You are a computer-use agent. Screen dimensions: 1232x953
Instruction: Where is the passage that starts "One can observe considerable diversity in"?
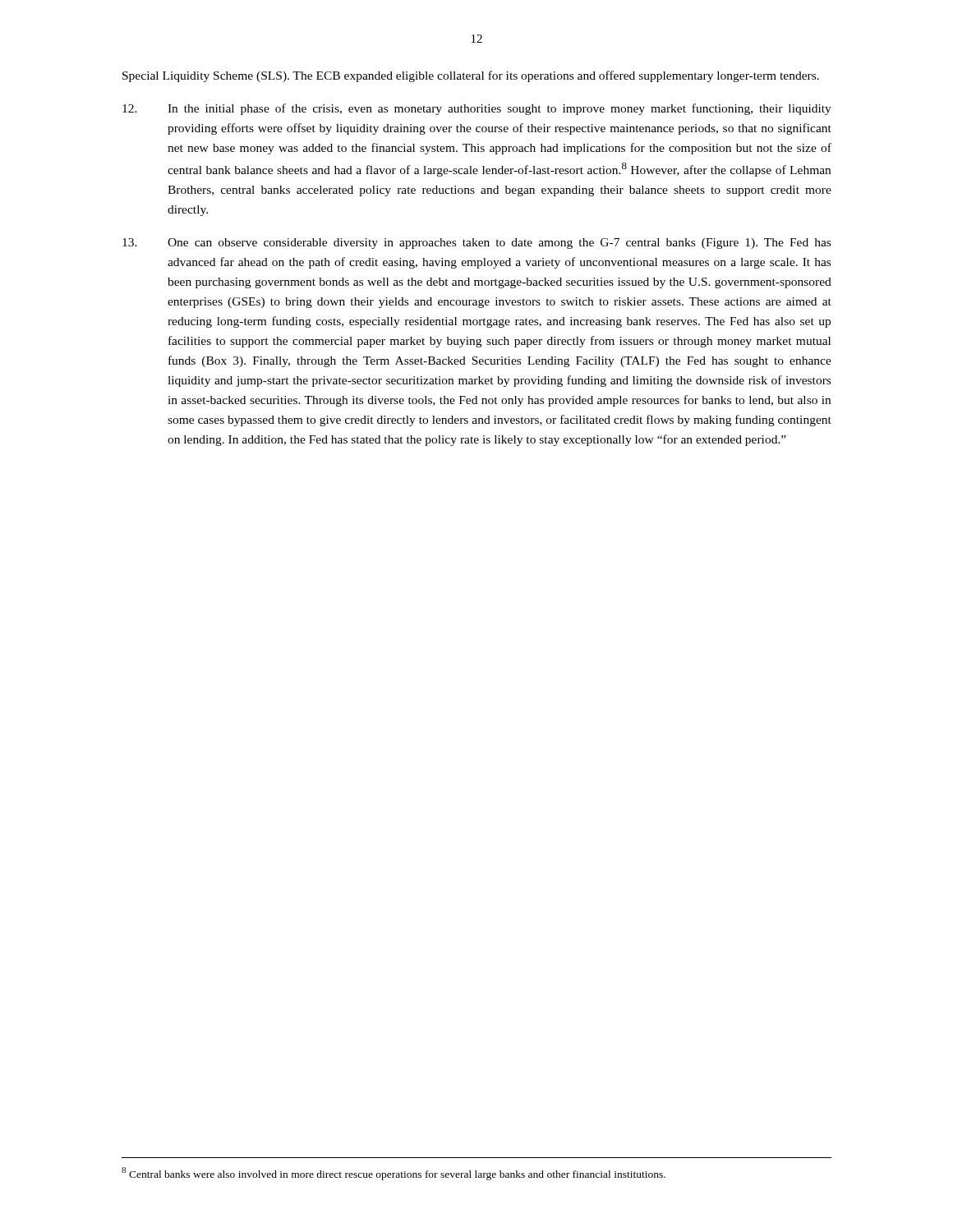pyautogui.click(x=476, y=341)
